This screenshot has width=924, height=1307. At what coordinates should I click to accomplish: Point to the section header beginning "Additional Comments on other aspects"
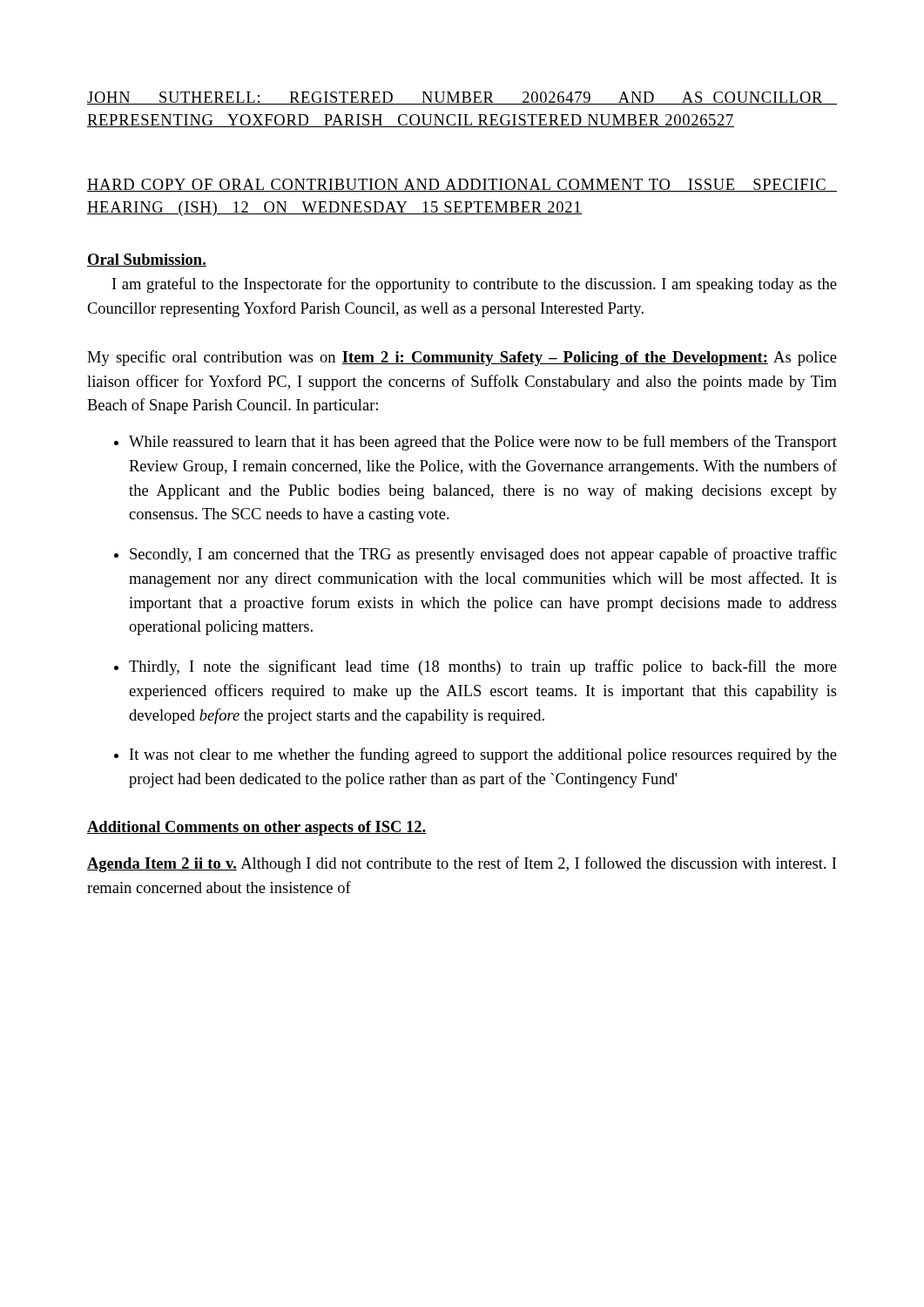tap(257, 828)
